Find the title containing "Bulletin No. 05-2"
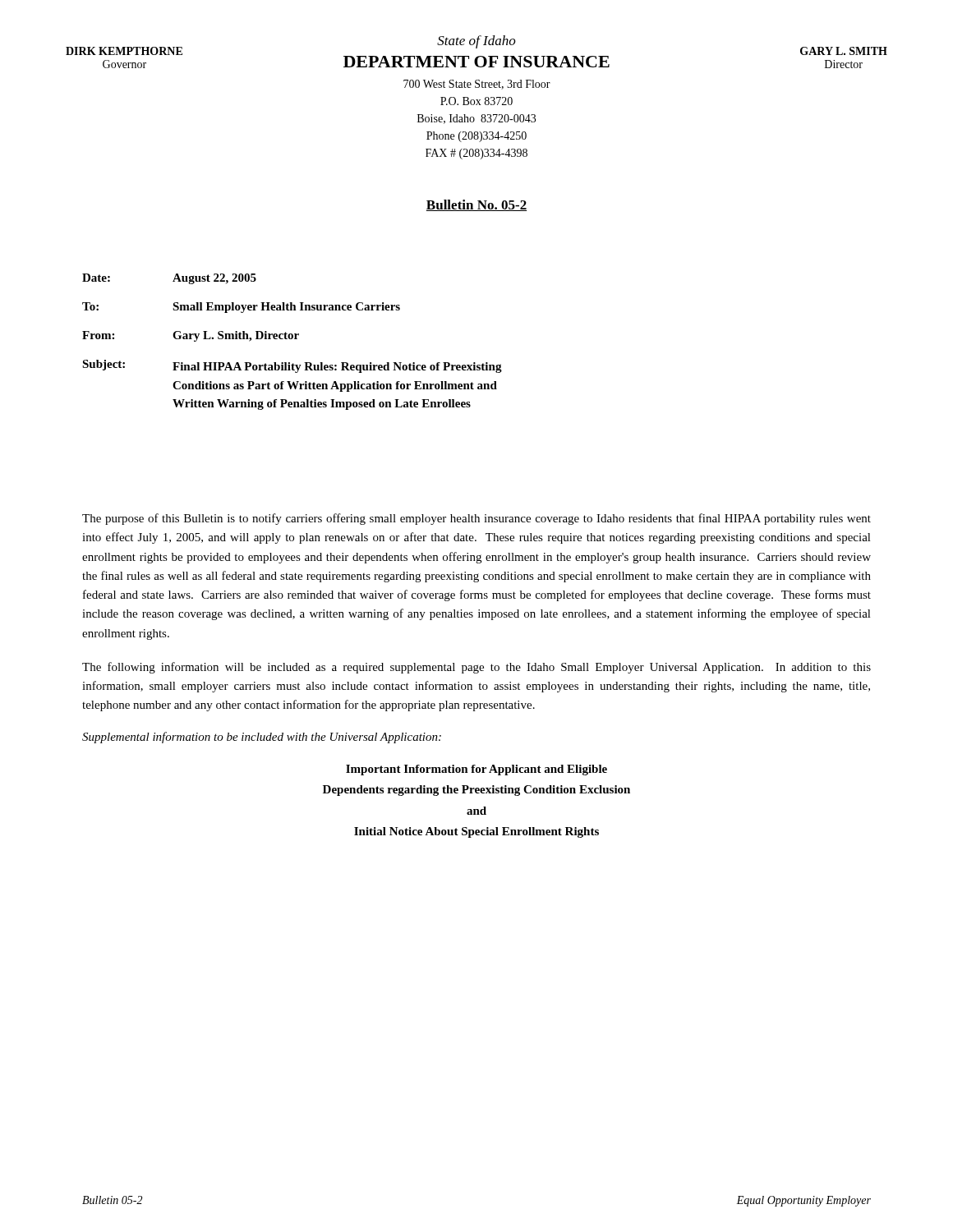This screenshot has width=953, height=1232. tap(476, 205)
